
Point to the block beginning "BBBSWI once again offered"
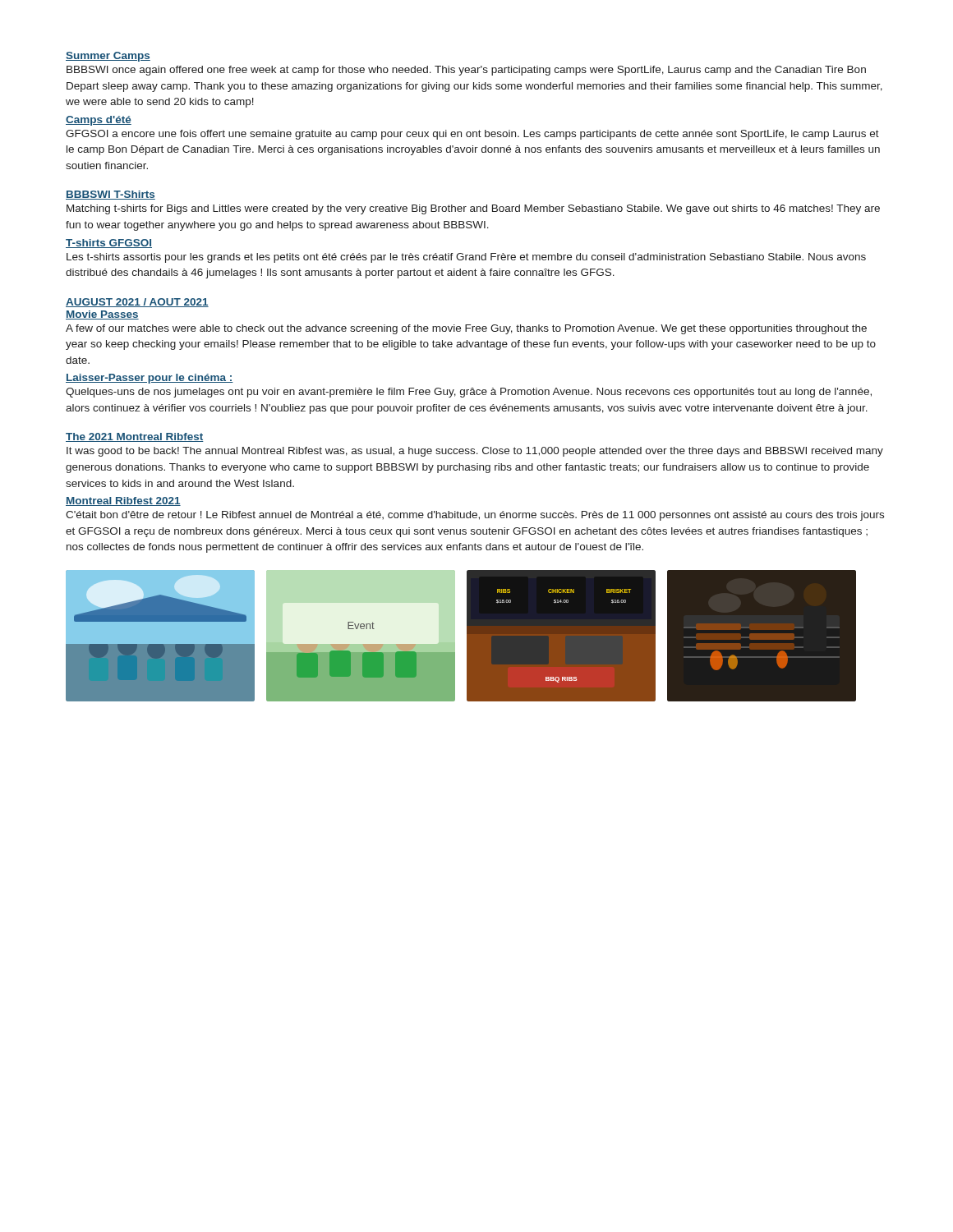476,86
